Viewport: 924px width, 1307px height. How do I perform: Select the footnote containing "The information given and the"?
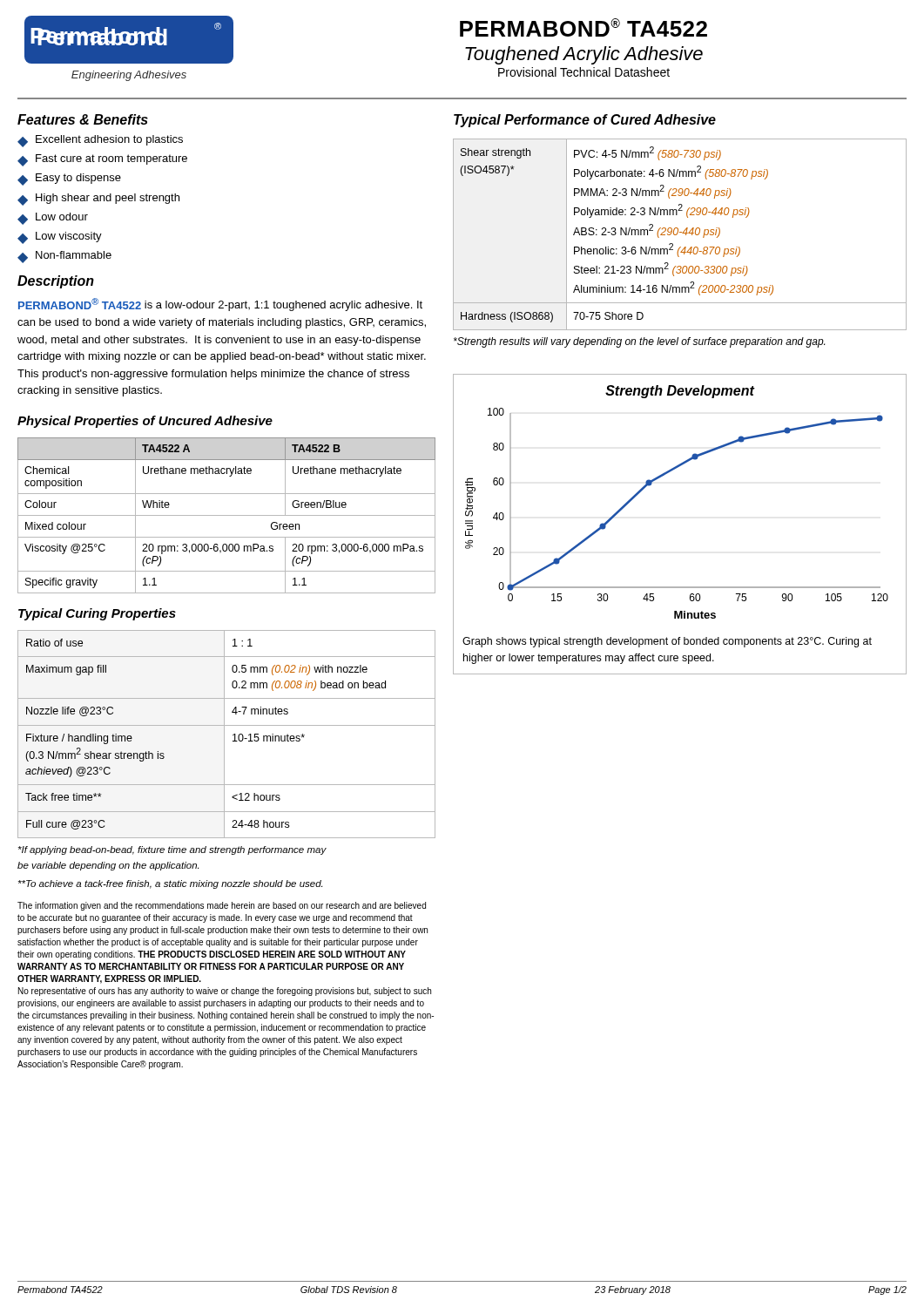tap(226, 985)
